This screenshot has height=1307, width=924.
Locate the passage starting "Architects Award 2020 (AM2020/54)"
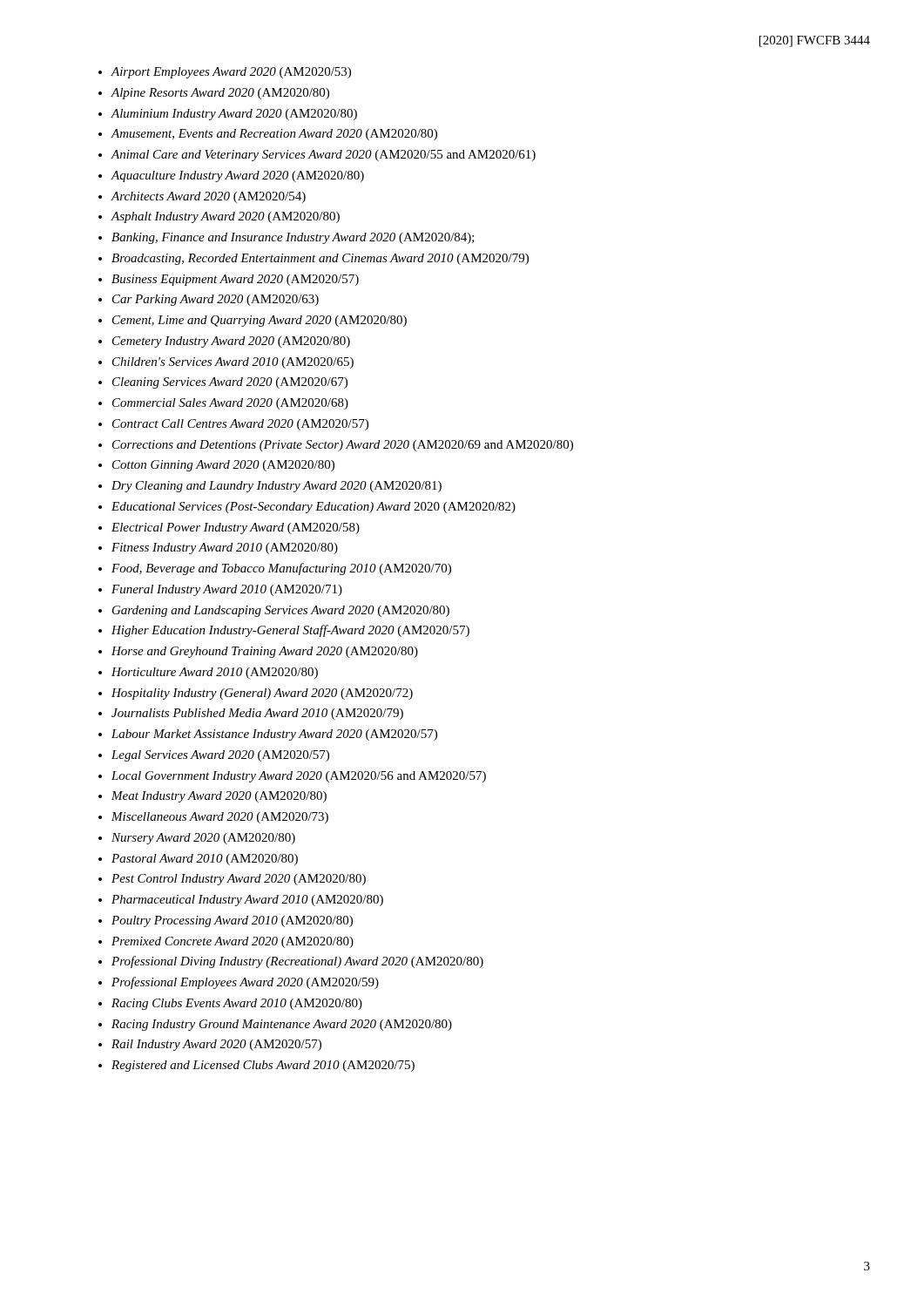(x=209, y=196)
